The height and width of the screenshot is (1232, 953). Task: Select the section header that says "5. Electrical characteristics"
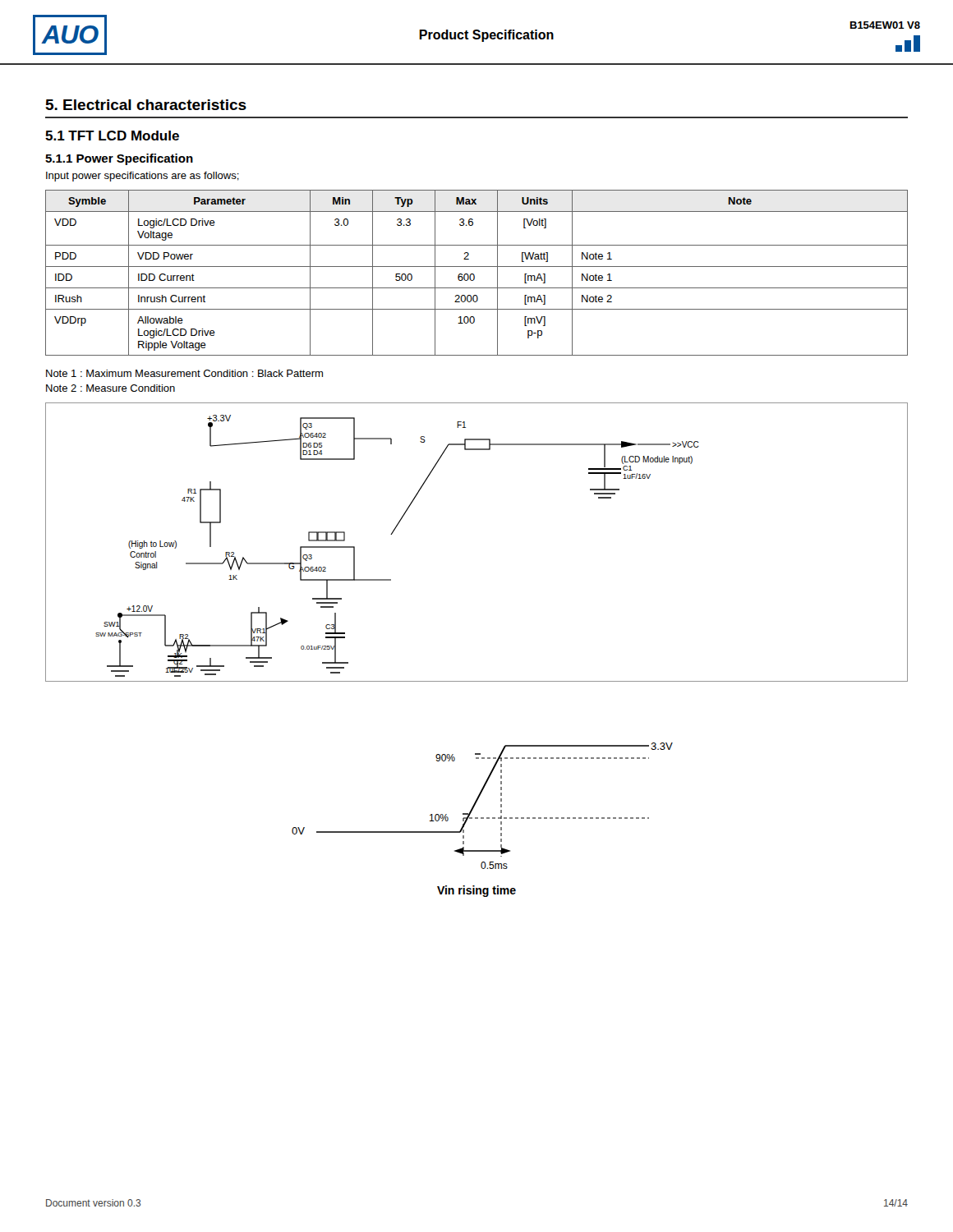point(146,105)
